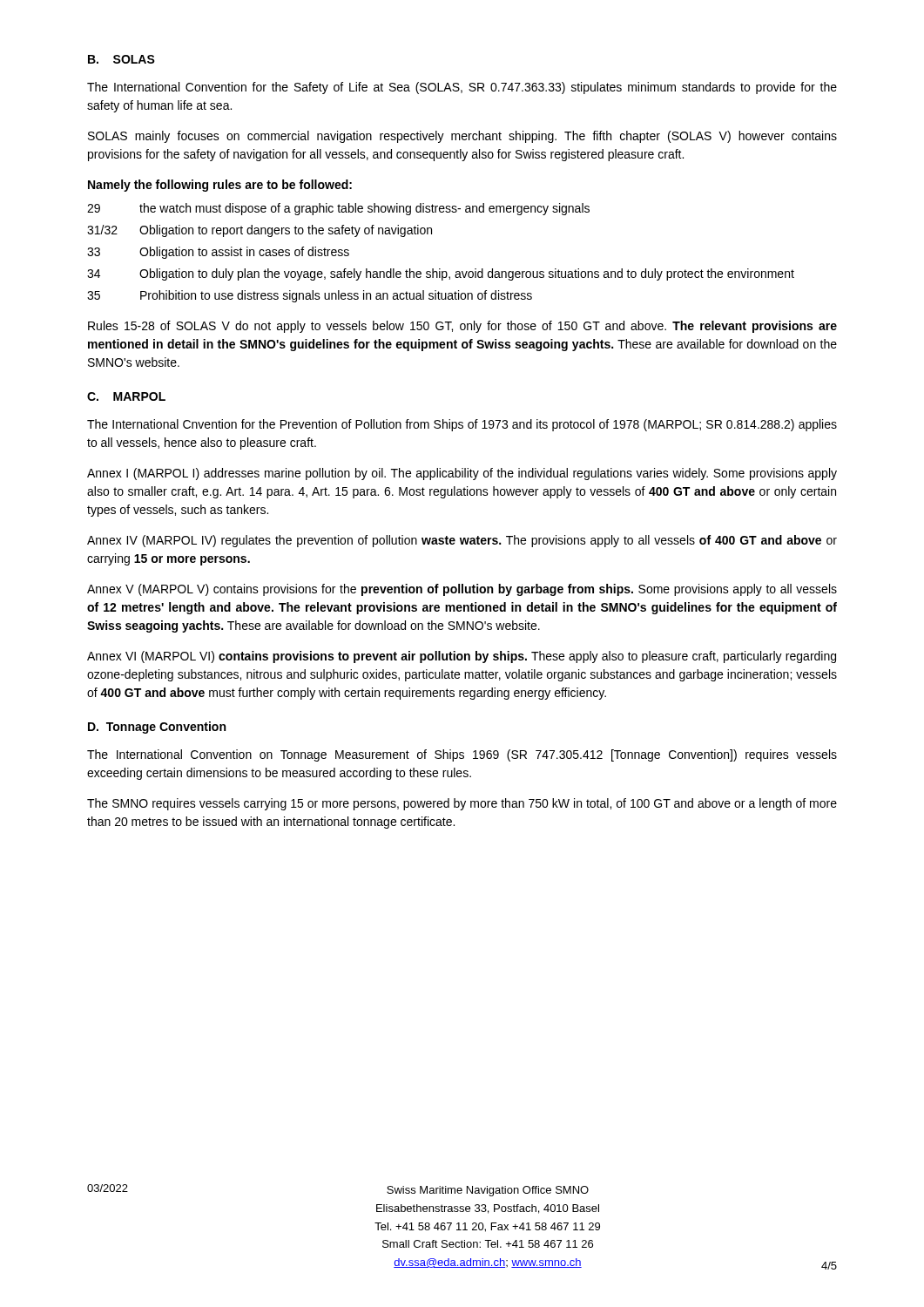Locate the section header that reads "D. Tonnage Convention"
The image size is (924, 1307).
[157, 727]
